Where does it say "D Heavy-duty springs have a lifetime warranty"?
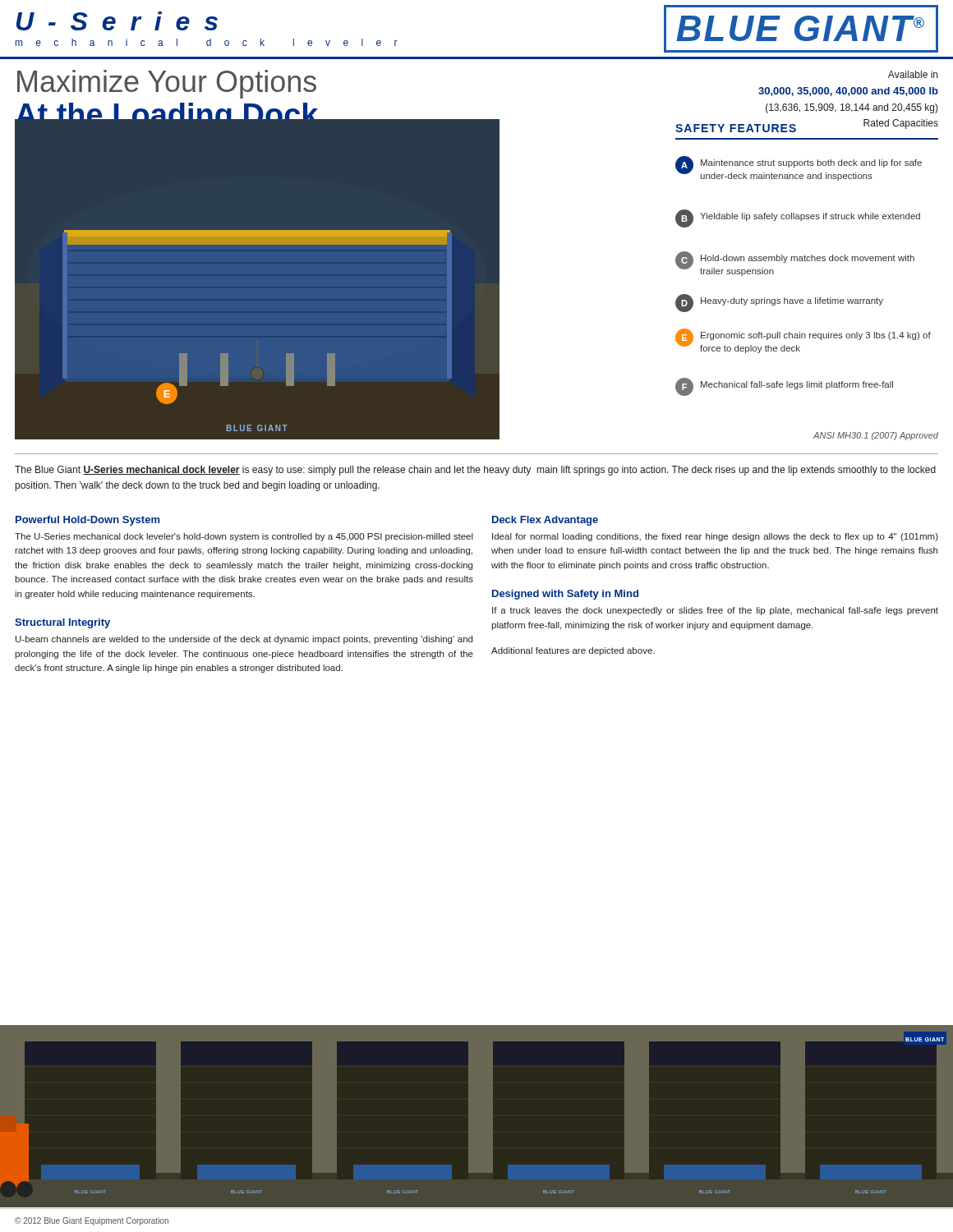This screenshot has height=1232, width=953. pyautogui.click(x=779, y=303)
